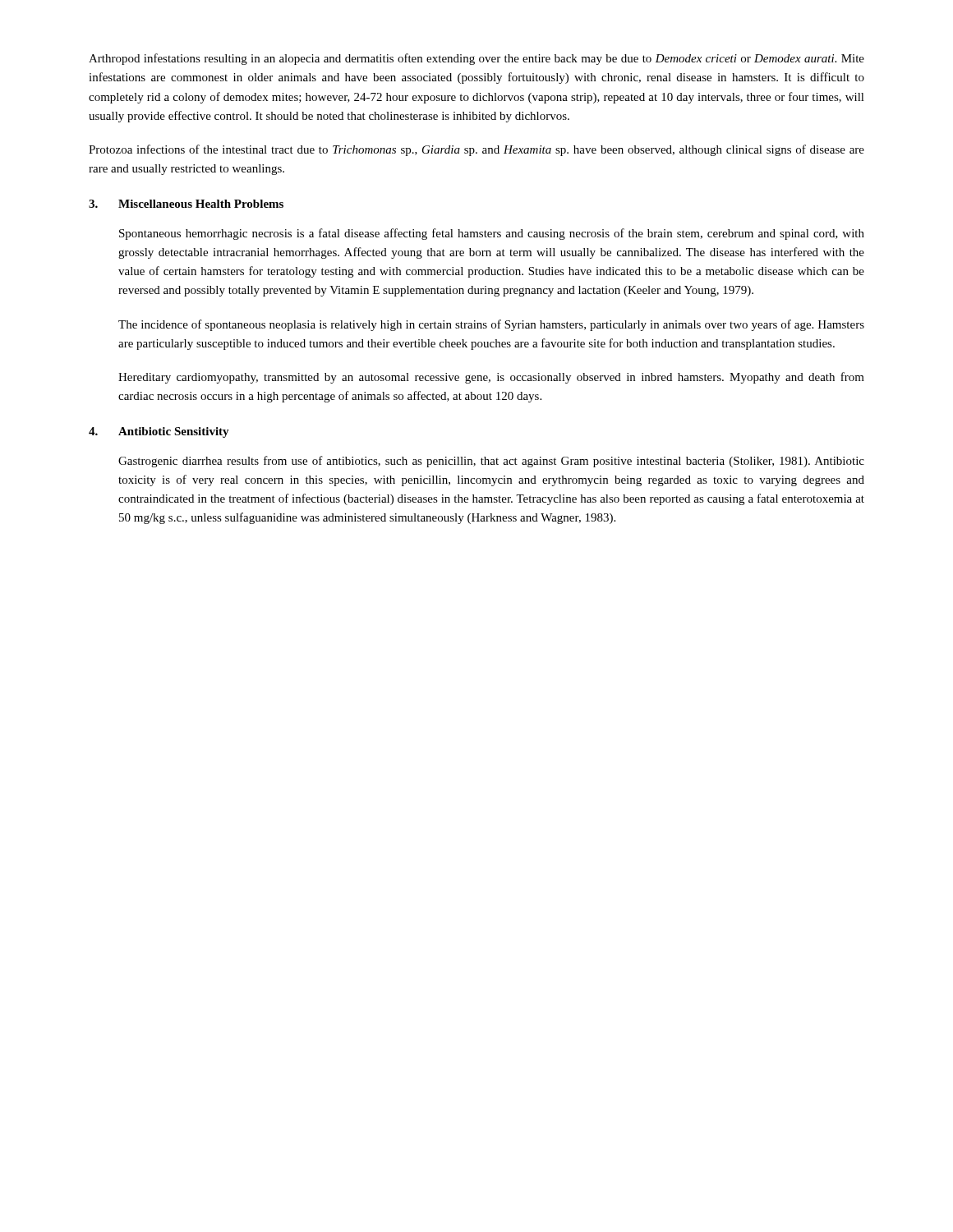
Task: Click on the text block containing "Gastrogenic diarrhea results"
Action: click(x=491, y=489)
